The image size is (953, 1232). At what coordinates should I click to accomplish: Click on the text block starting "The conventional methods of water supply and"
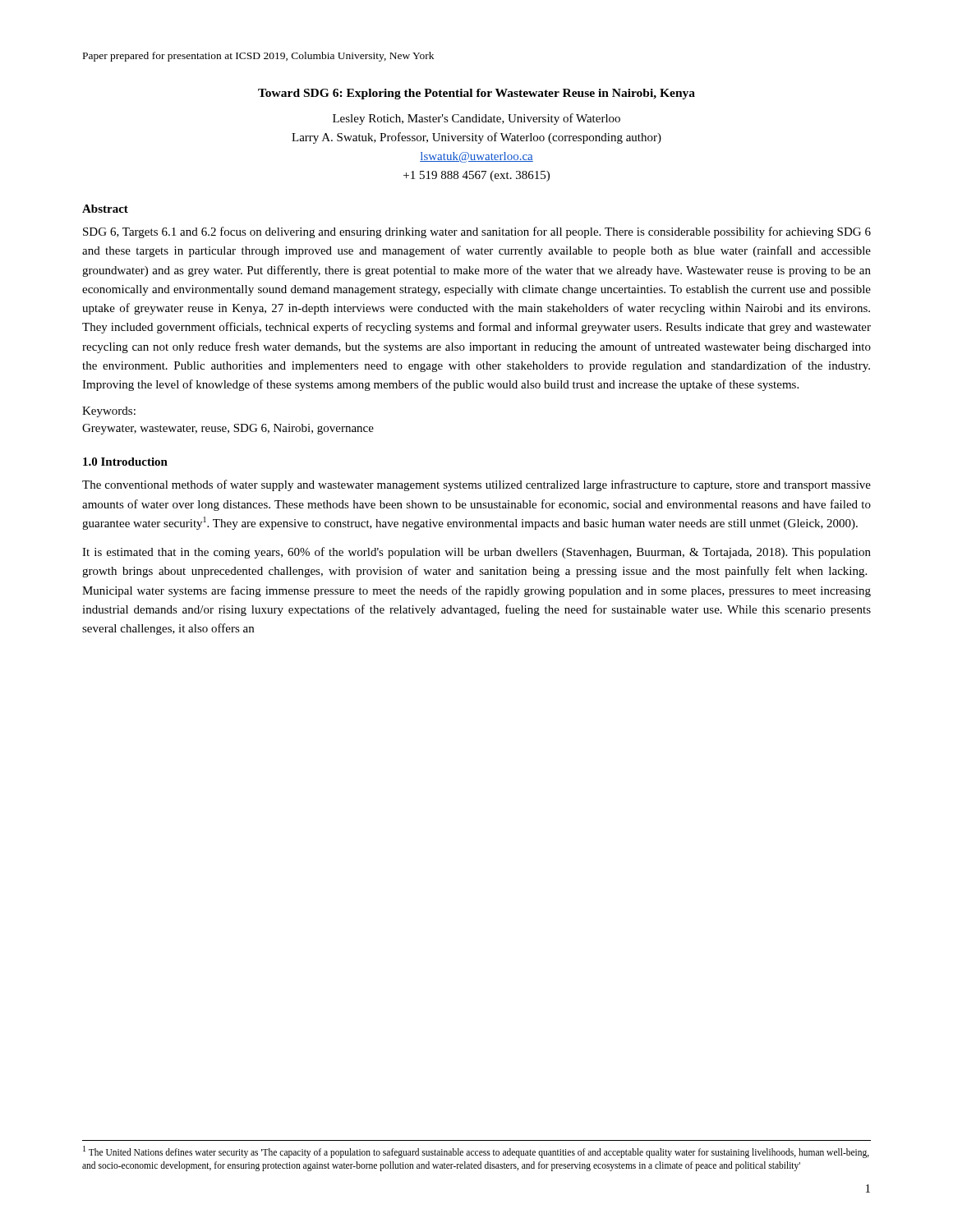tap(476, 504)
